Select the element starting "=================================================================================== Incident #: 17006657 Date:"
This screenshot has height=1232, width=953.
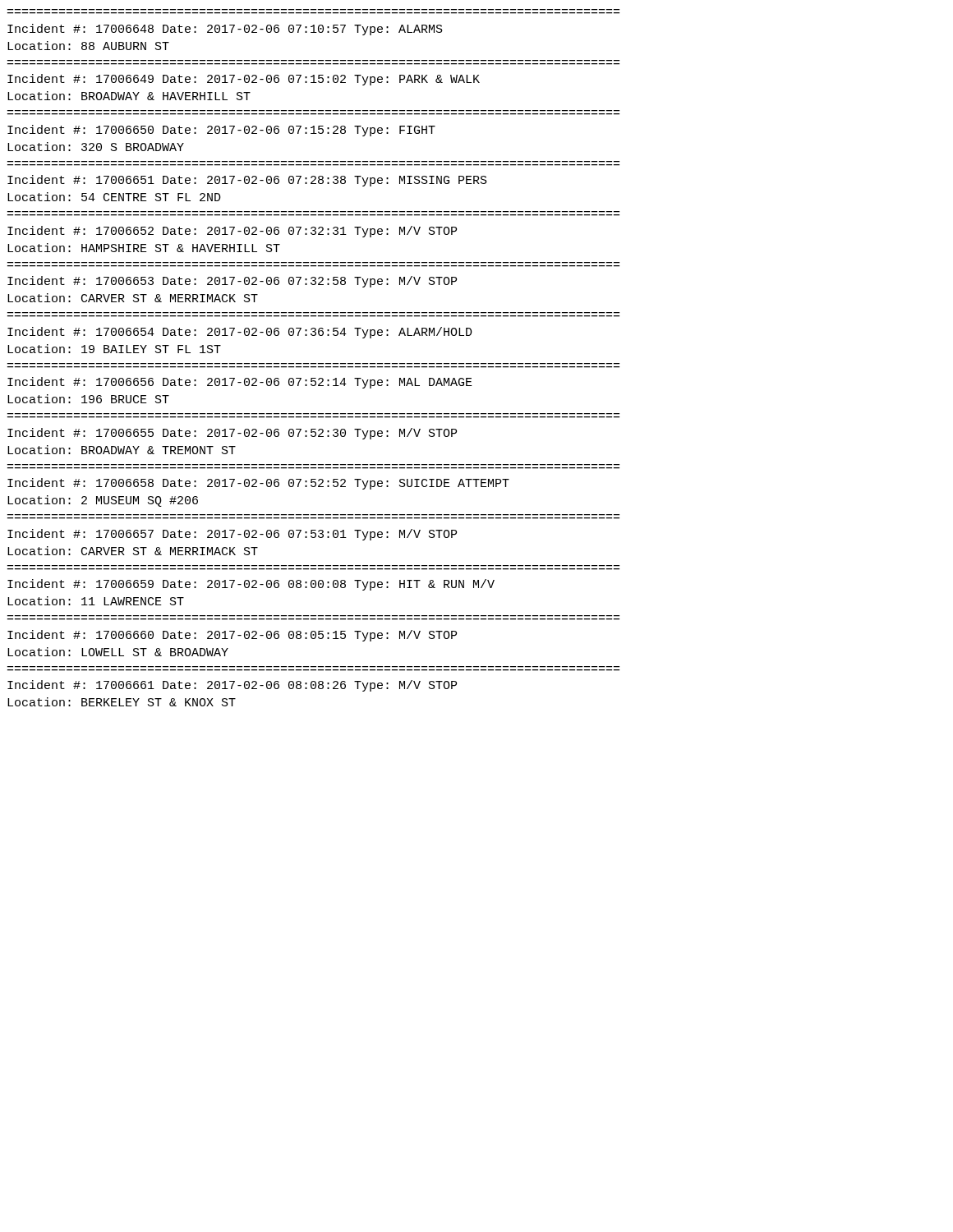232,535
